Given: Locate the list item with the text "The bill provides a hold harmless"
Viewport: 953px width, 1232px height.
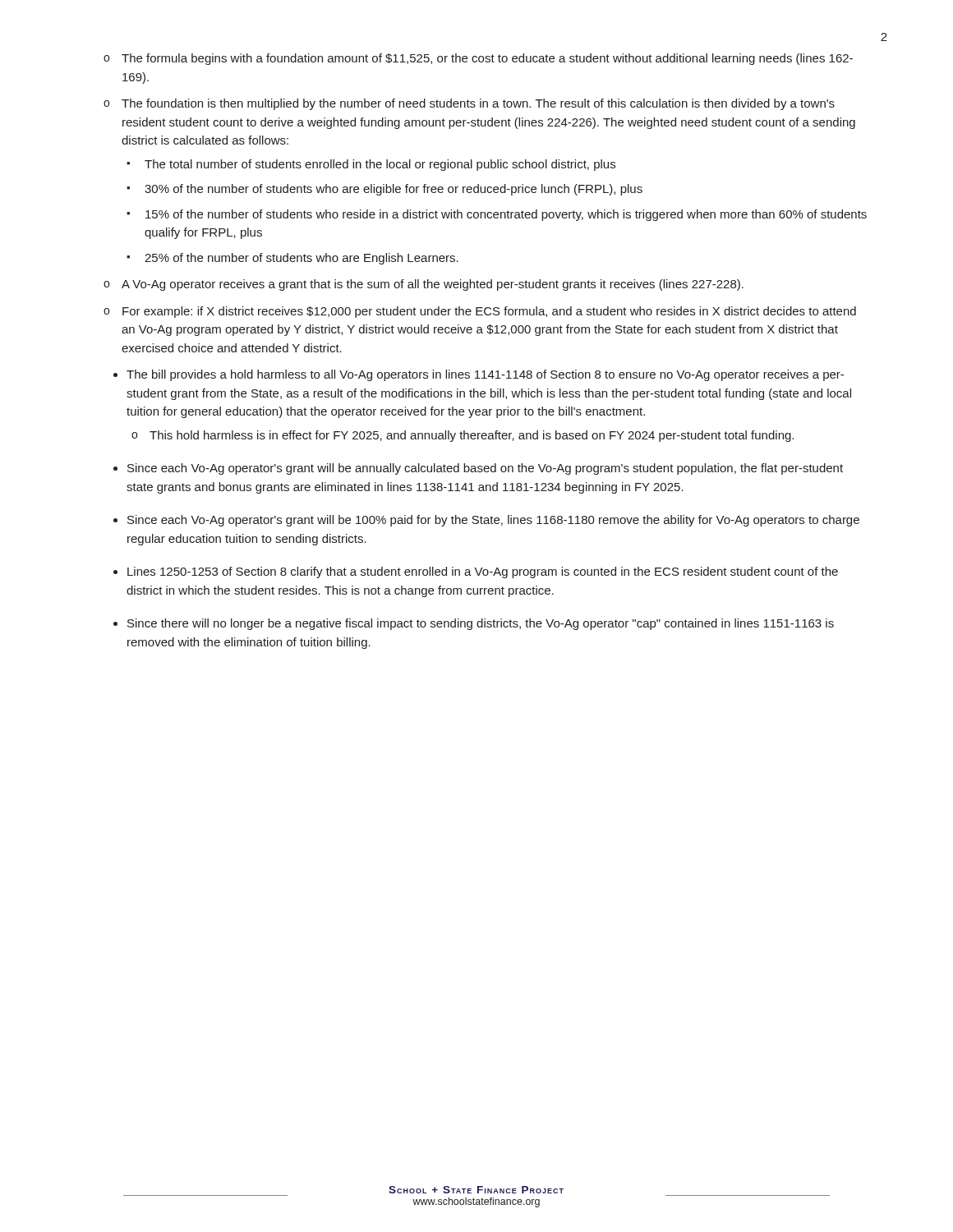Looking at the screenshot, I should tap(499, 406).
